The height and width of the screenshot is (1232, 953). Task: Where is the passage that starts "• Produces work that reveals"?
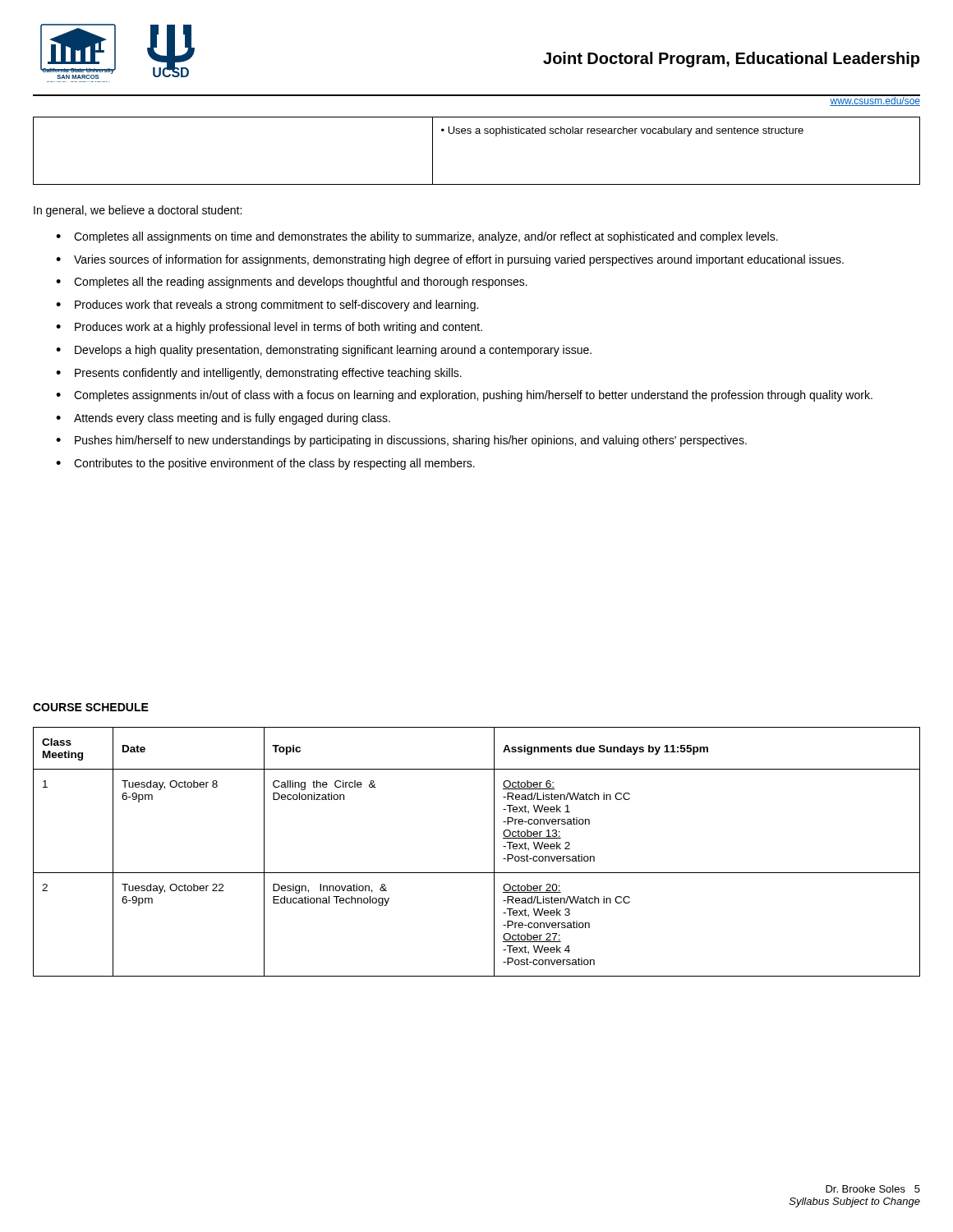coord(476,305)
